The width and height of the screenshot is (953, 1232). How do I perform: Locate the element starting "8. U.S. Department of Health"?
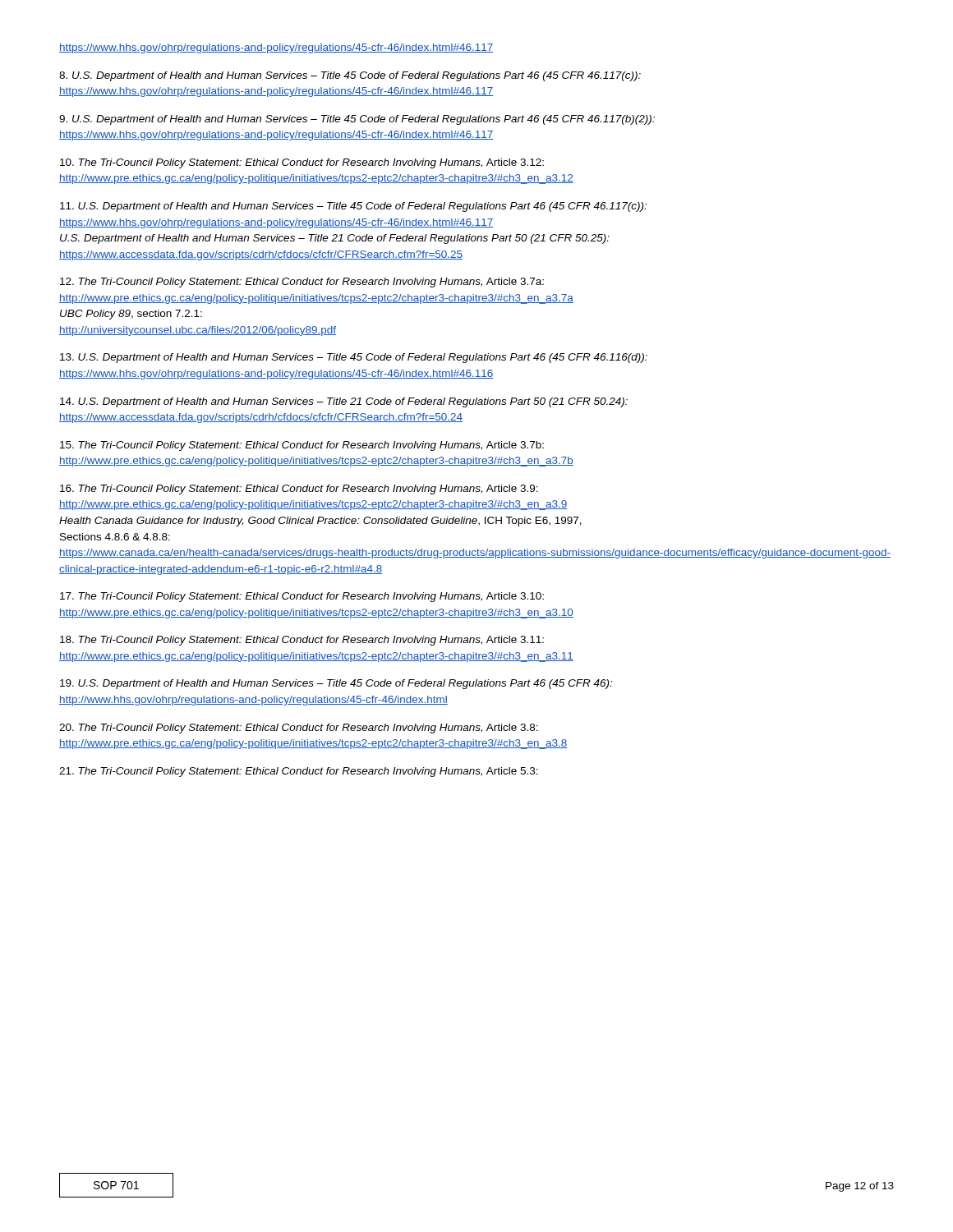point(350,83)
